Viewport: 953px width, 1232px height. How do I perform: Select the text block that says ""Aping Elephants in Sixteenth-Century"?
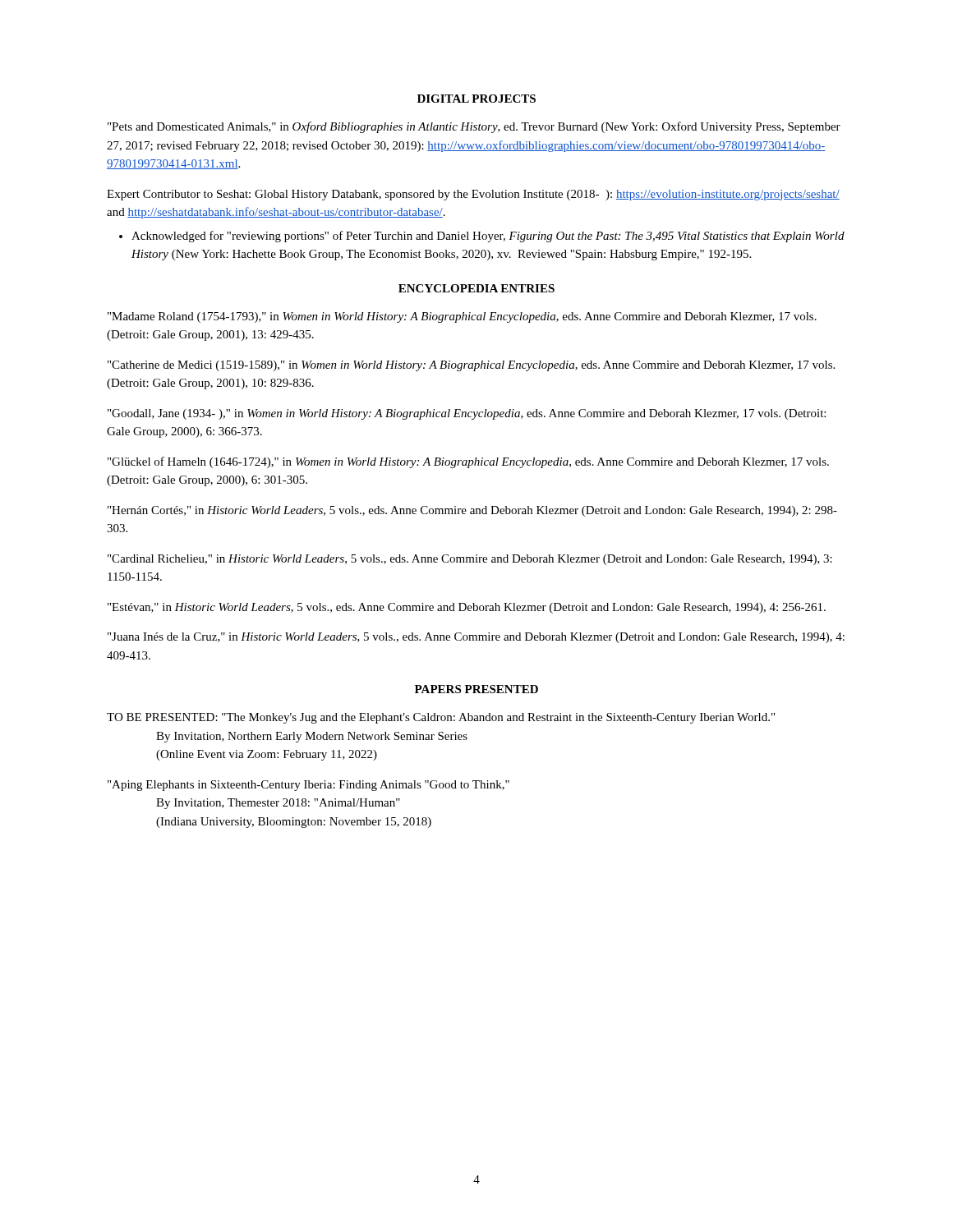pos(308,802)
